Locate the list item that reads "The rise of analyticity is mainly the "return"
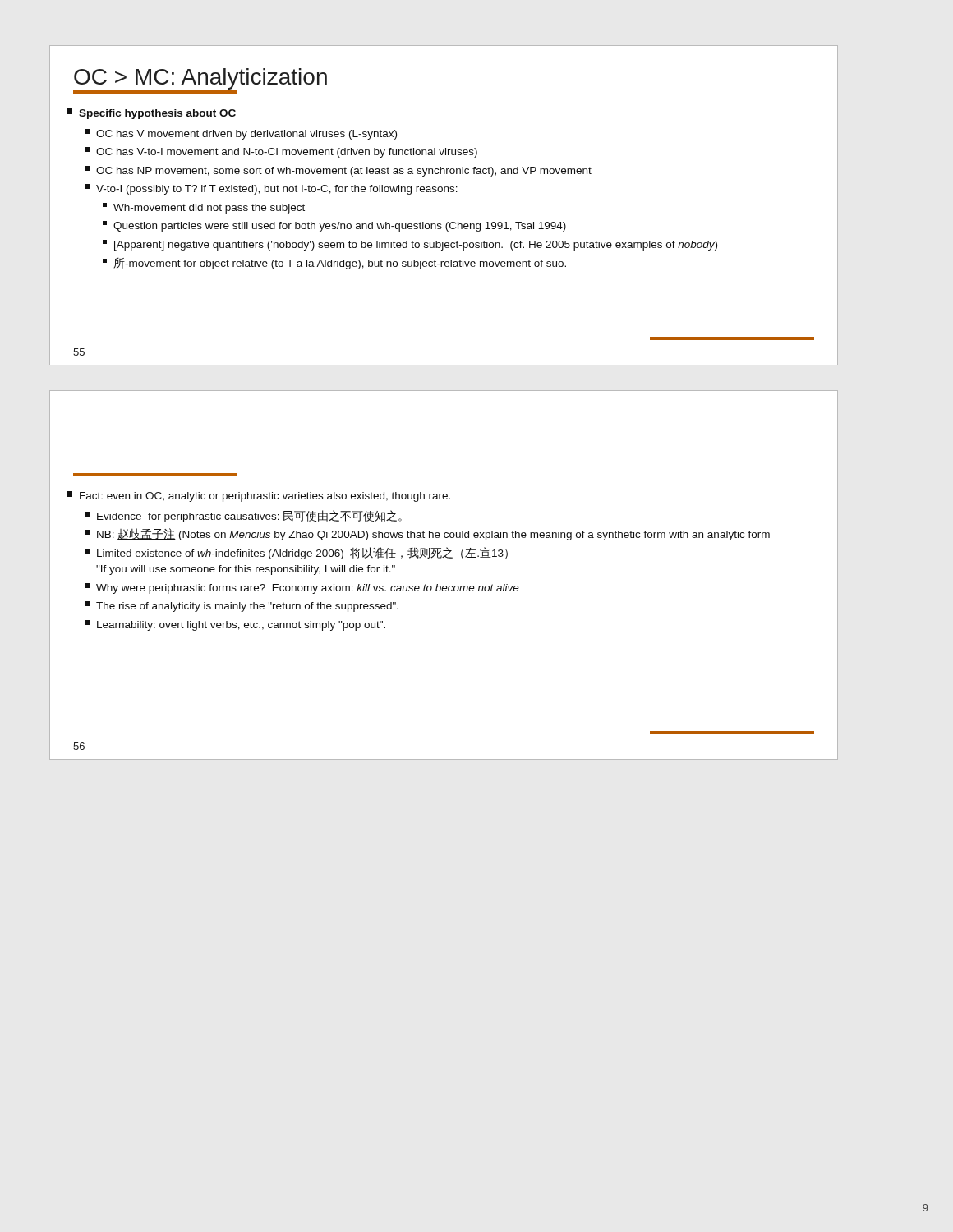The width and height of the screenshot is (953, 1232). click(x=242, y=606)
